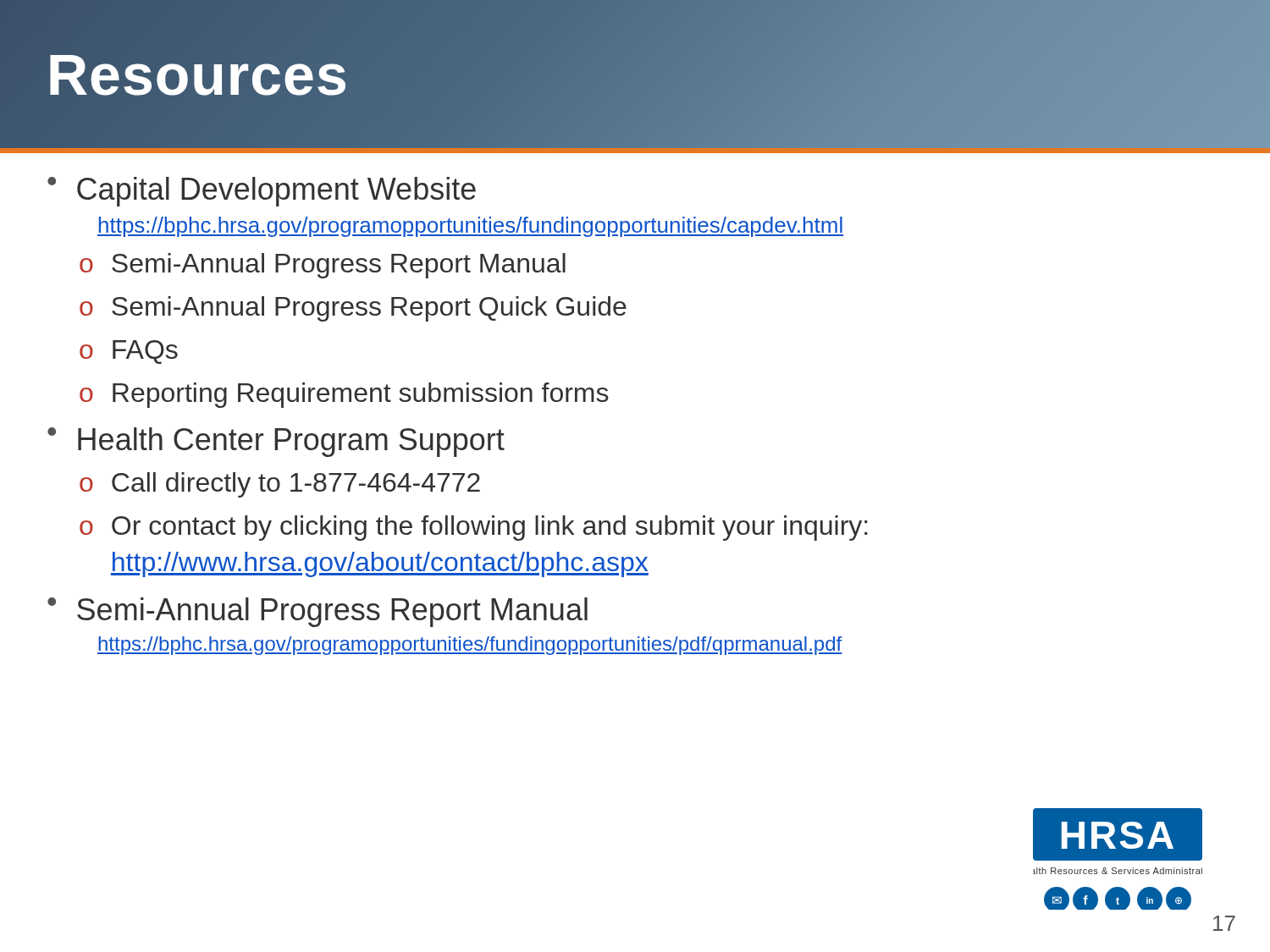Image resolution: width=1270 pixels, height=952 pixels.
Task: Where does it say "• Capital Development Website"?
Action: [262, 190]
